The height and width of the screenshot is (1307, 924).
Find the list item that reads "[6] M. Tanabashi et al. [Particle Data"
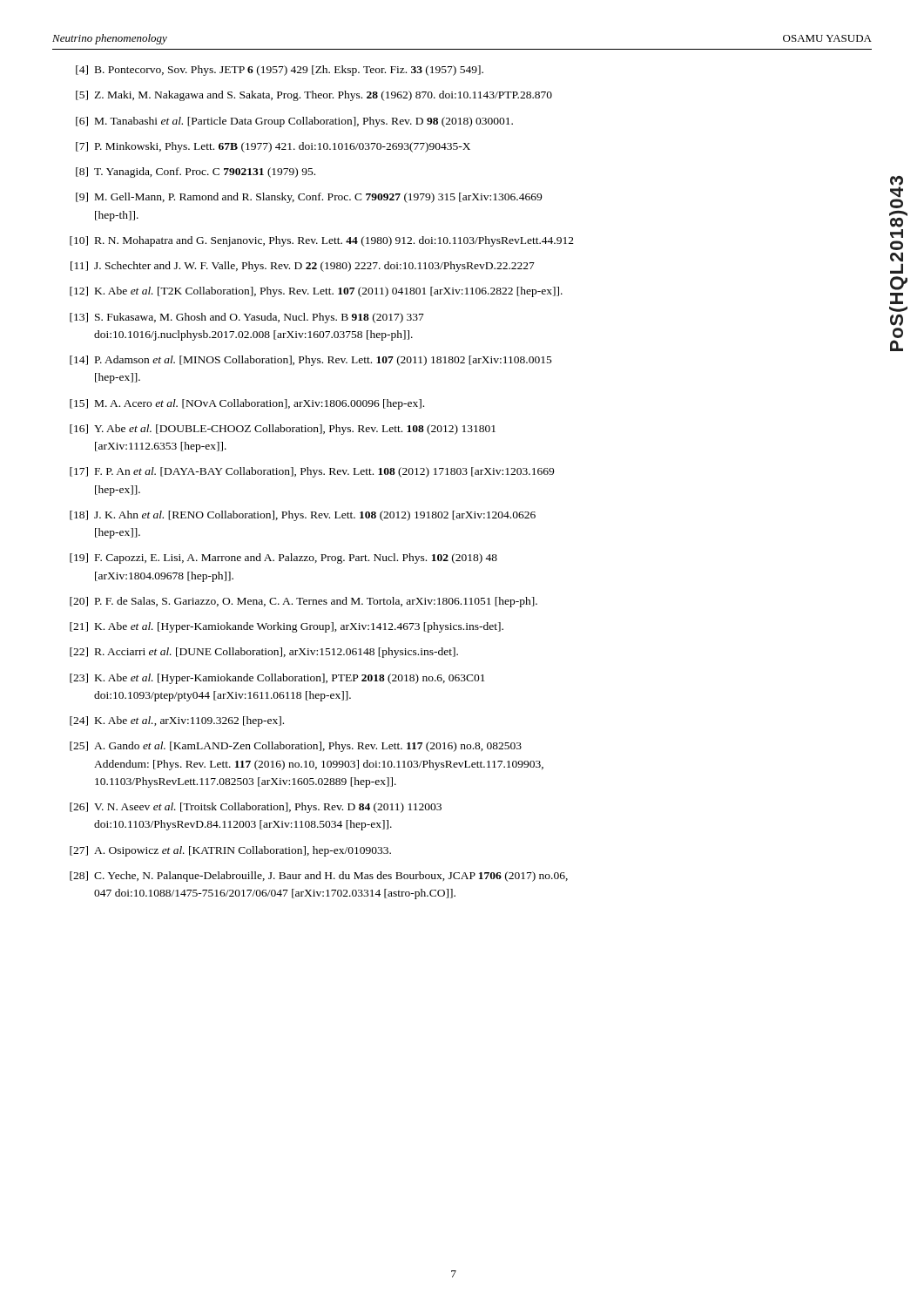453,121
